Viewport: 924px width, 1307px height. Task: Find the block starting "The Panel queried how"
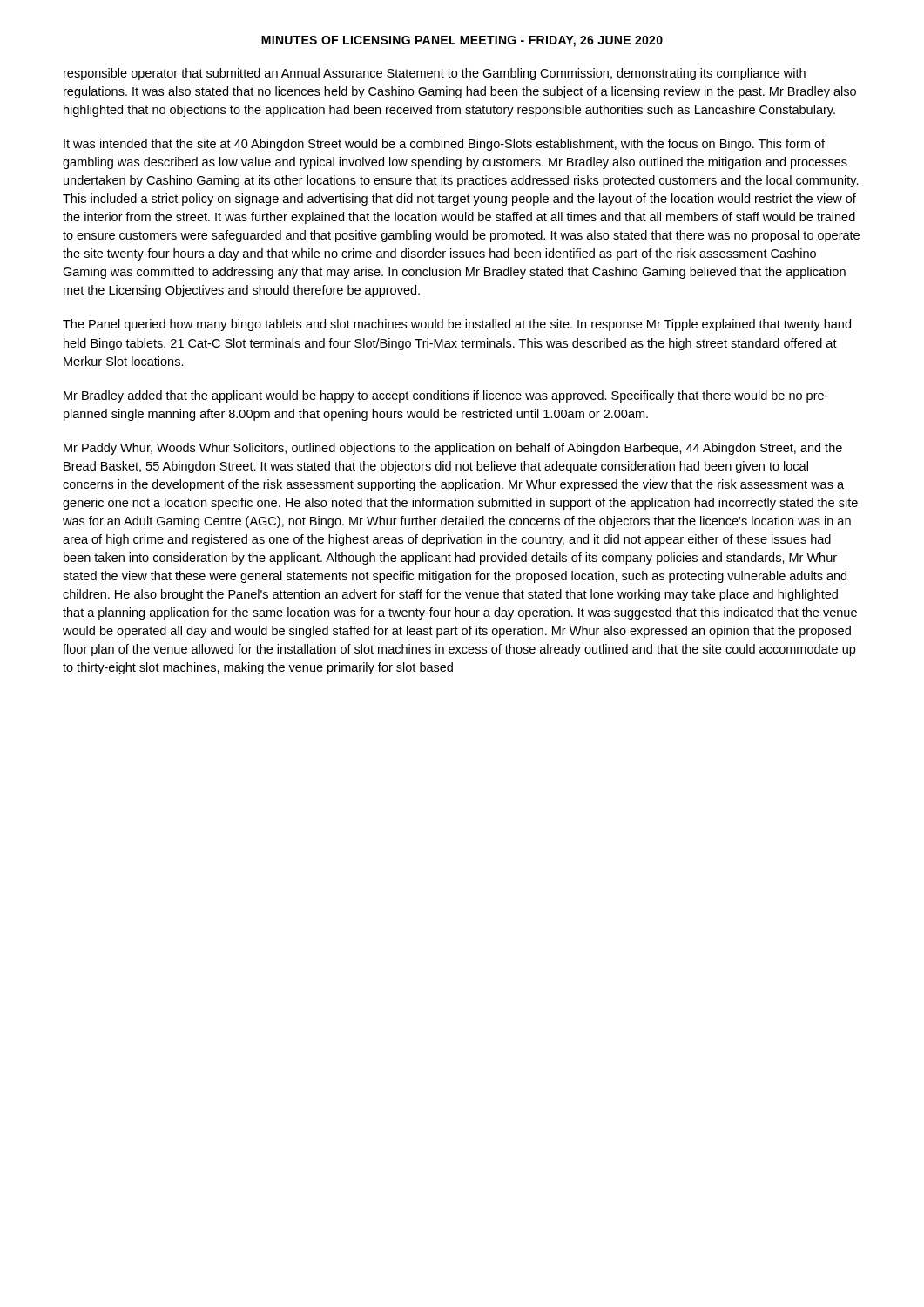click(x=457, y=343)
